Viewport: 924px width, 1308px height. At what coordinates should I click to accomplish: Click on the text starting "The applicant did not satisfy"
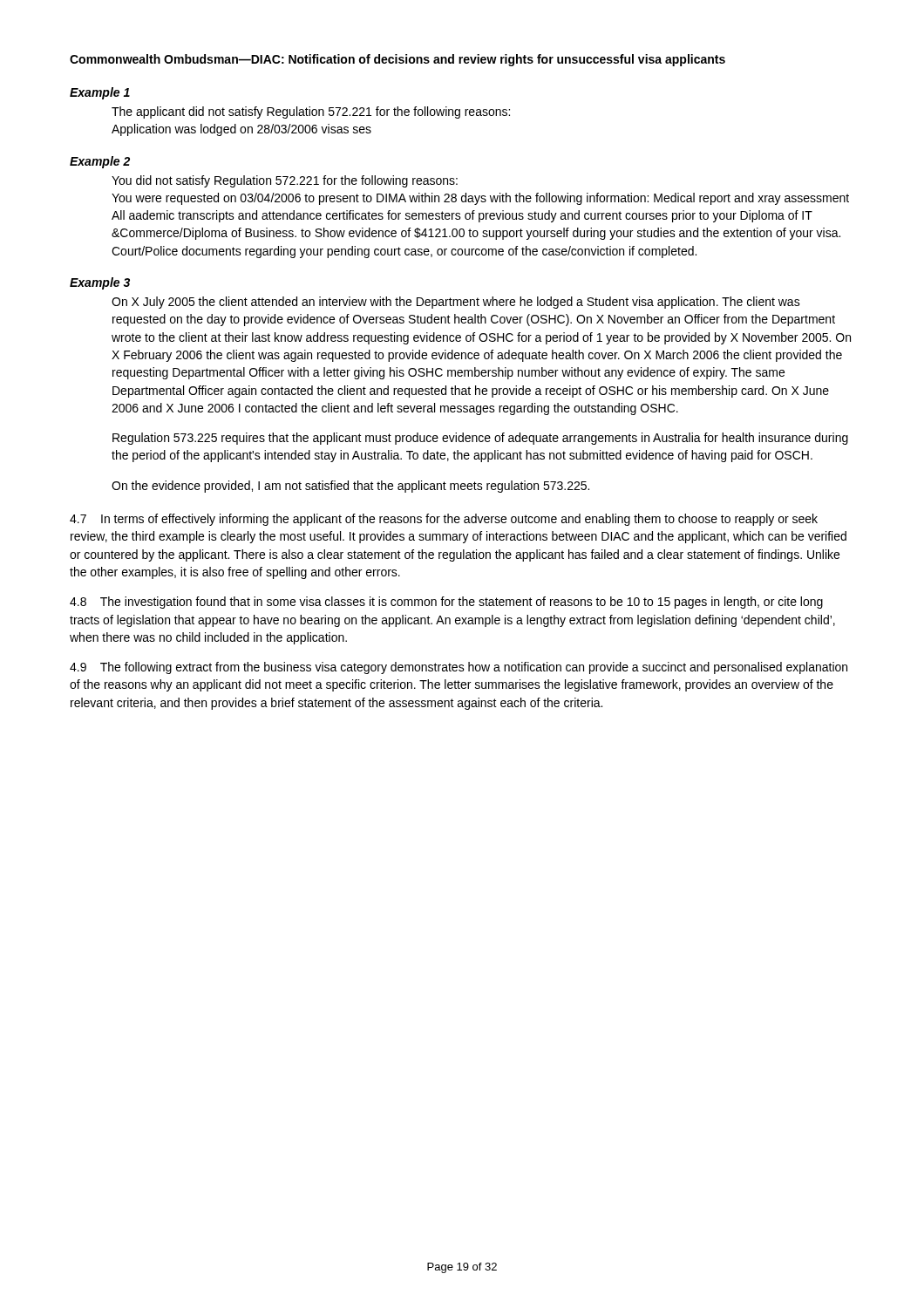click(483, 121)
